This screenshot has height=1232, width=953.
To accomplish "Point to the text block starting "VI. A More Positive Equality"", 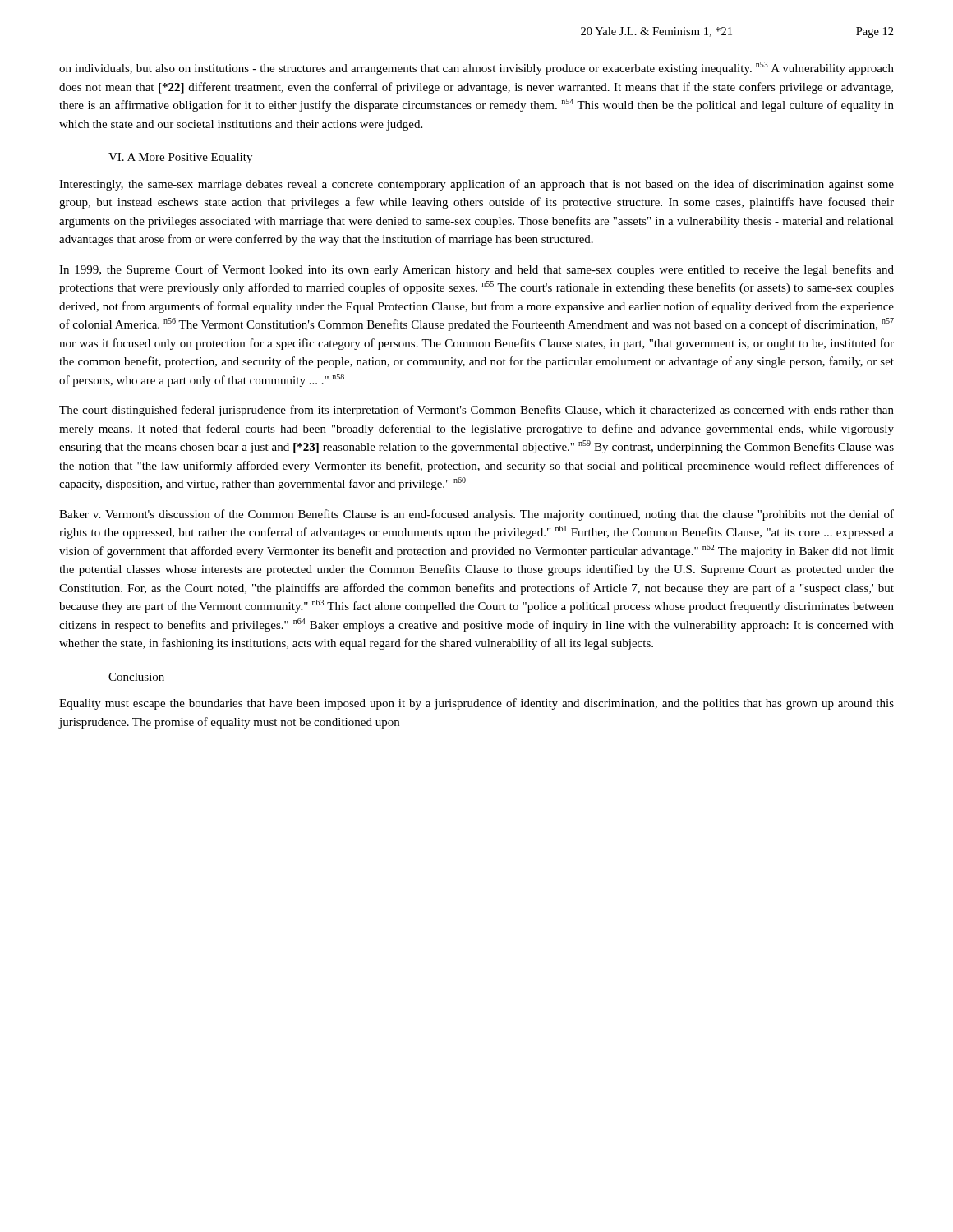I will 180,157.
